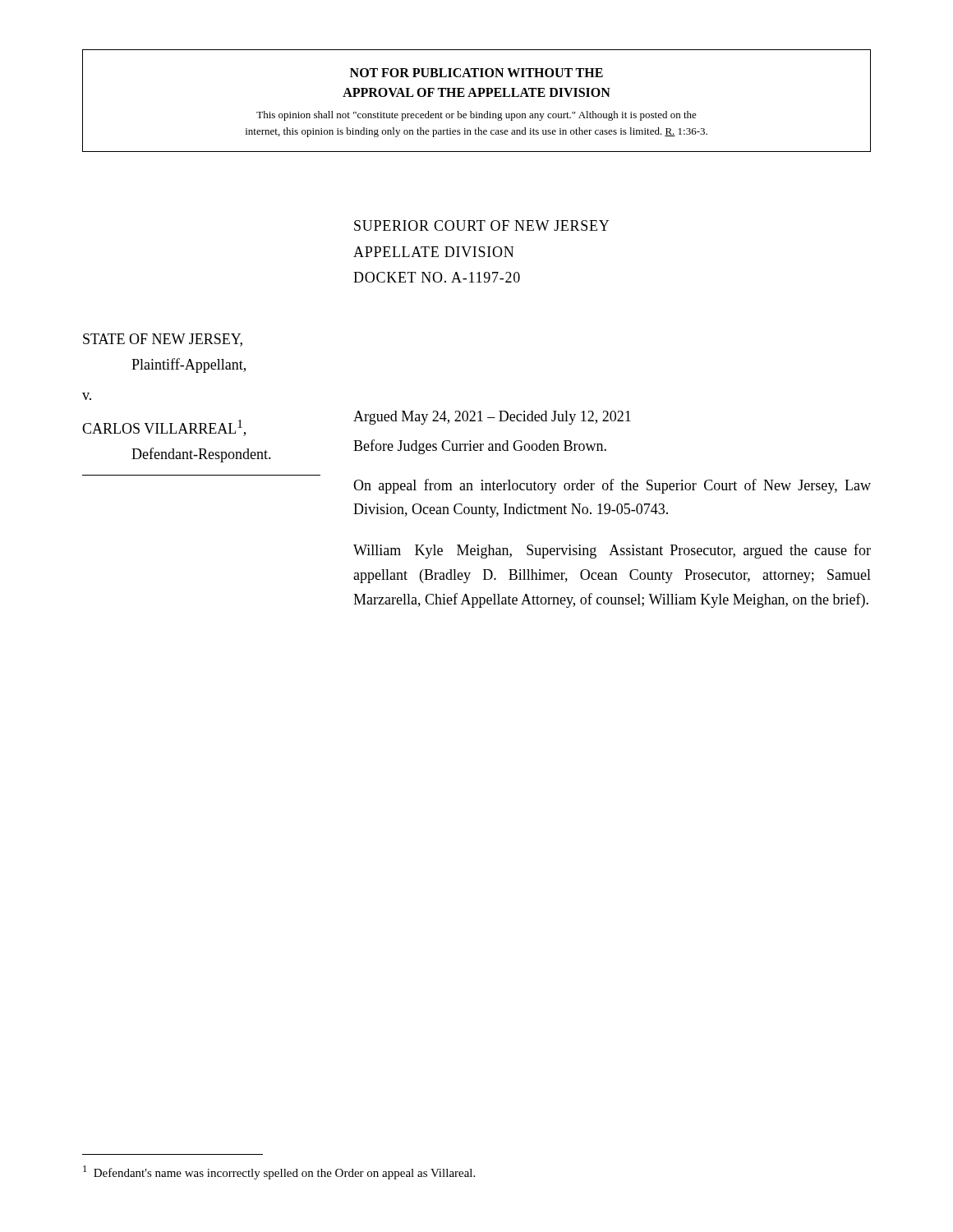953x1232 pixels.
Task: Navigate to the block starting "William Kyle Meighan, Supervising"
Action: click(x=612, y=575)
